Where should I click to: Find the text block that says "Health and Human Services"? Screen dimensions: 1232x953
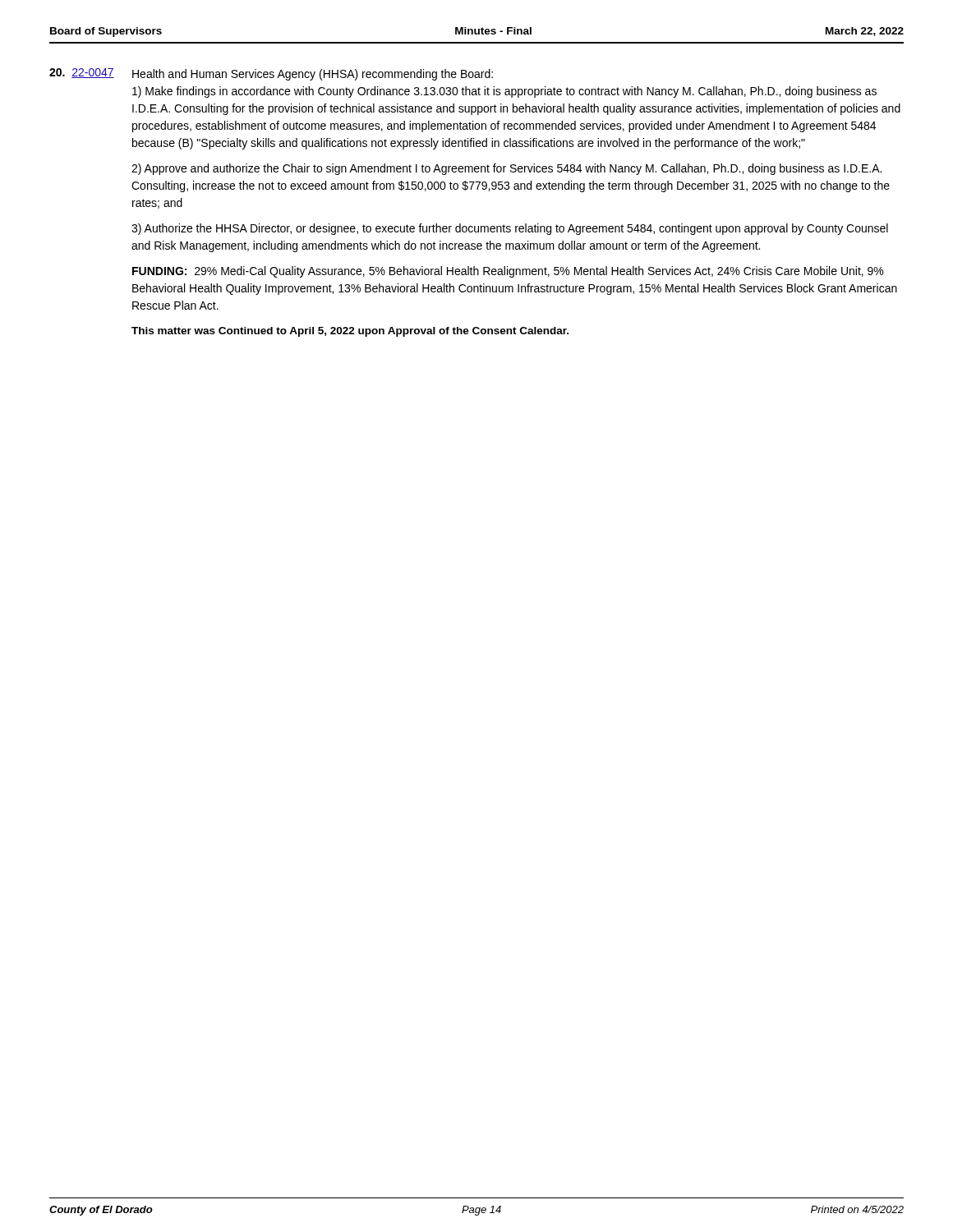coord(313,75)
